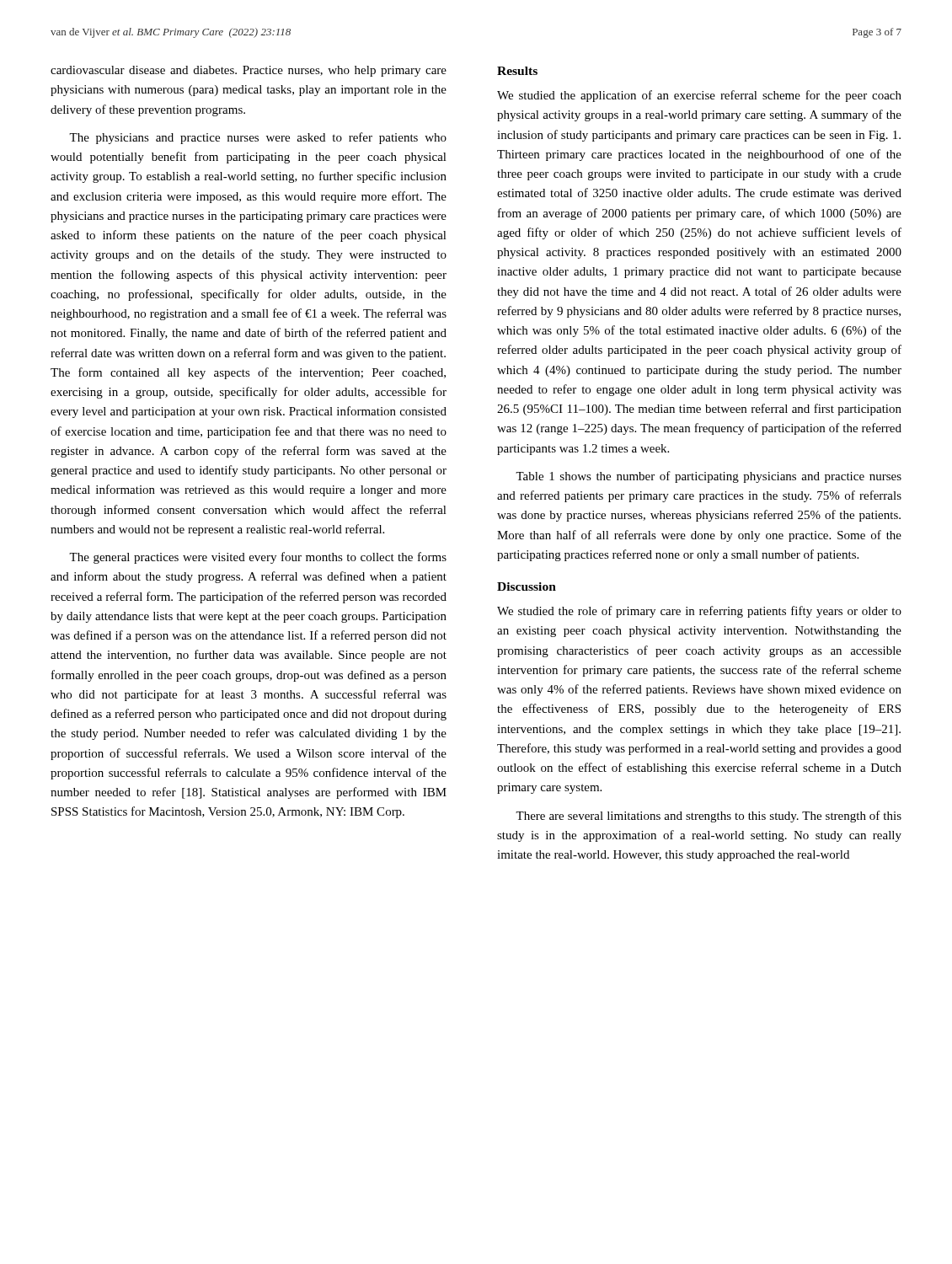952x1264 pixels.
Task: Find the element starting "cardiovascular disease and diabetes. Practice nurses, who help"
Action: pos(249,90)
